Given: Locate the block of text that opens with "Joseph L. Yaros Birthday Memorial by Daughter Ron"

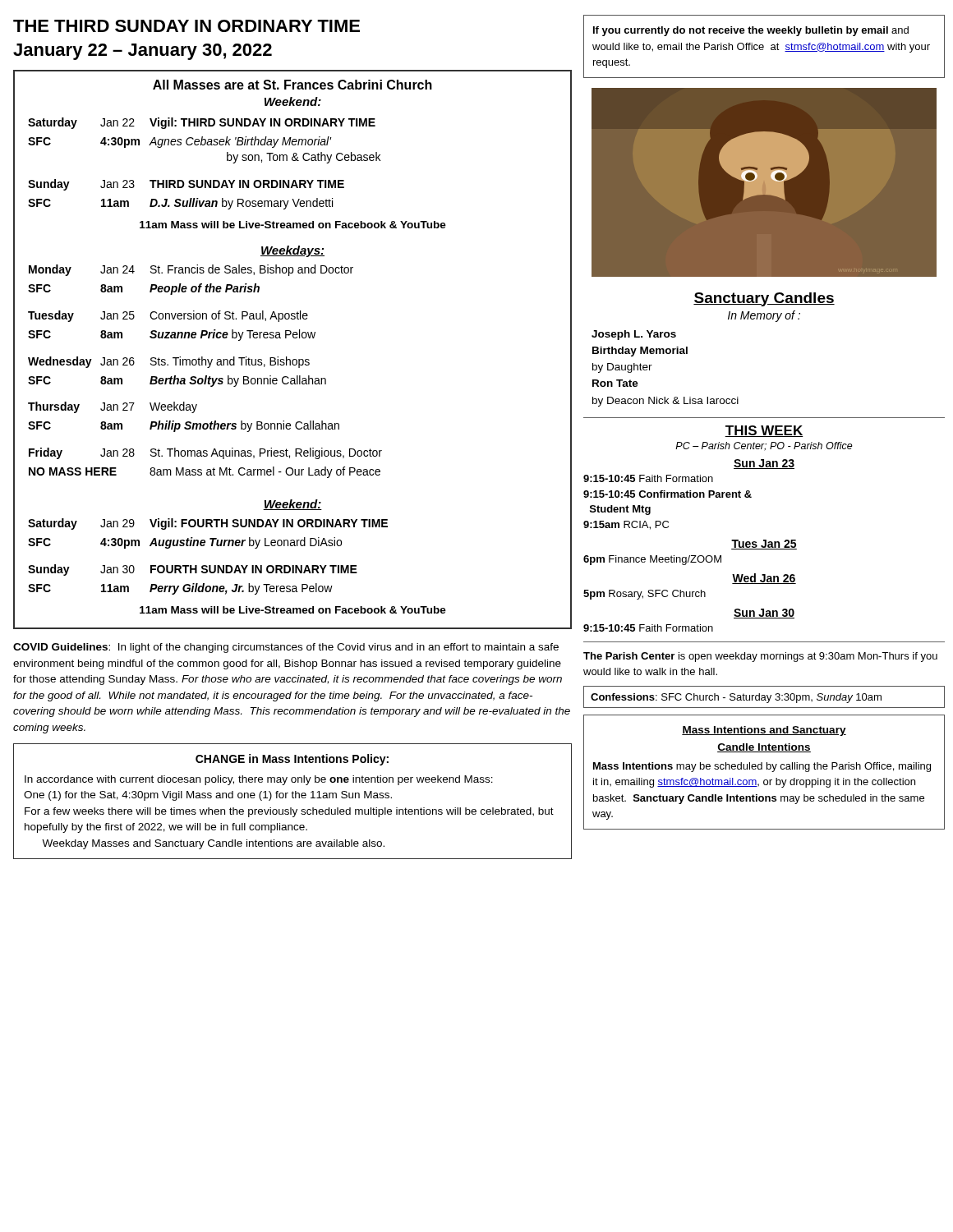Looking at the screenshot, I should tap(634, 335).
